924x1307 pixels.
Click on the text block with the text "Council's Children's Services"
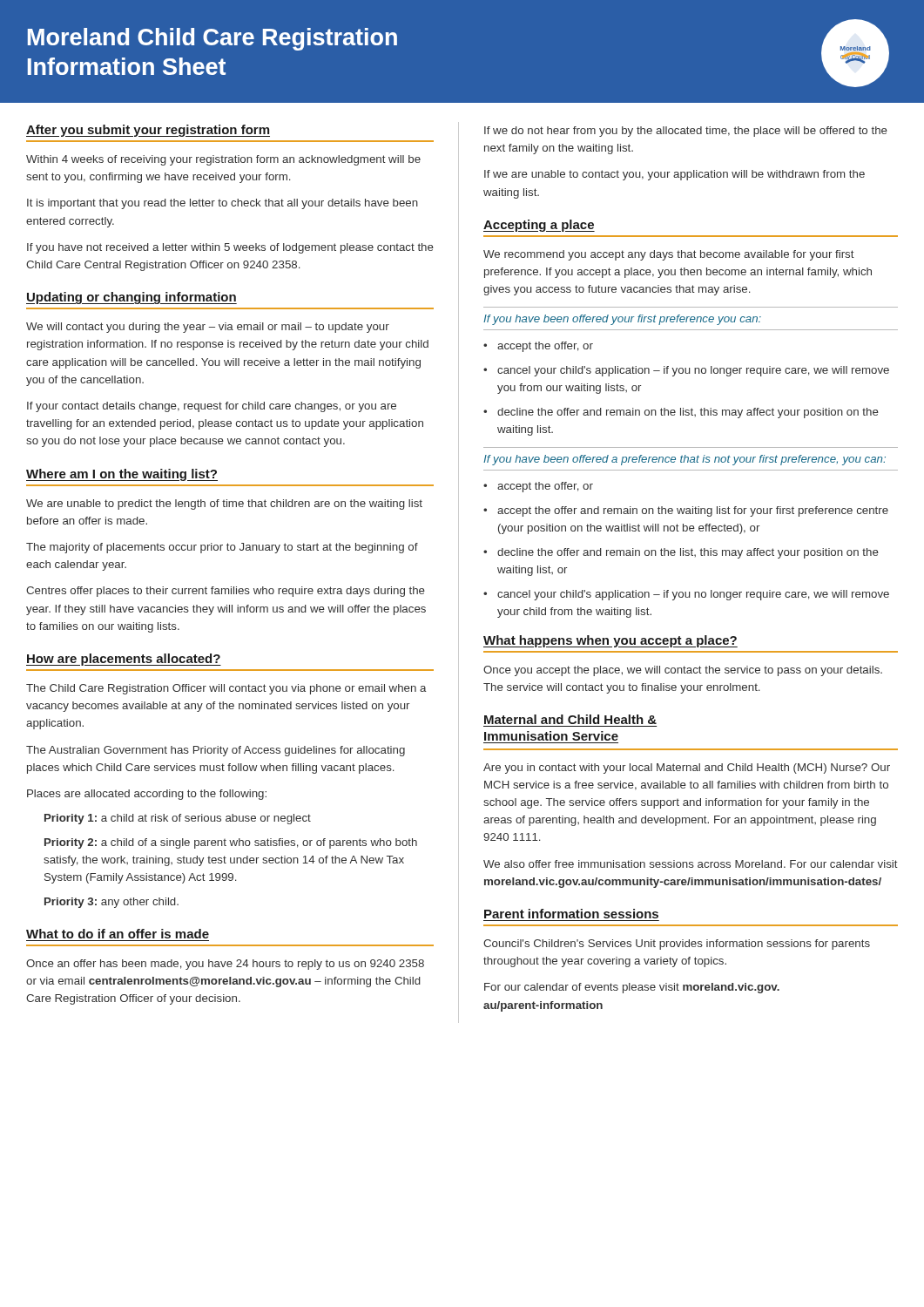[x=677, y=952]
